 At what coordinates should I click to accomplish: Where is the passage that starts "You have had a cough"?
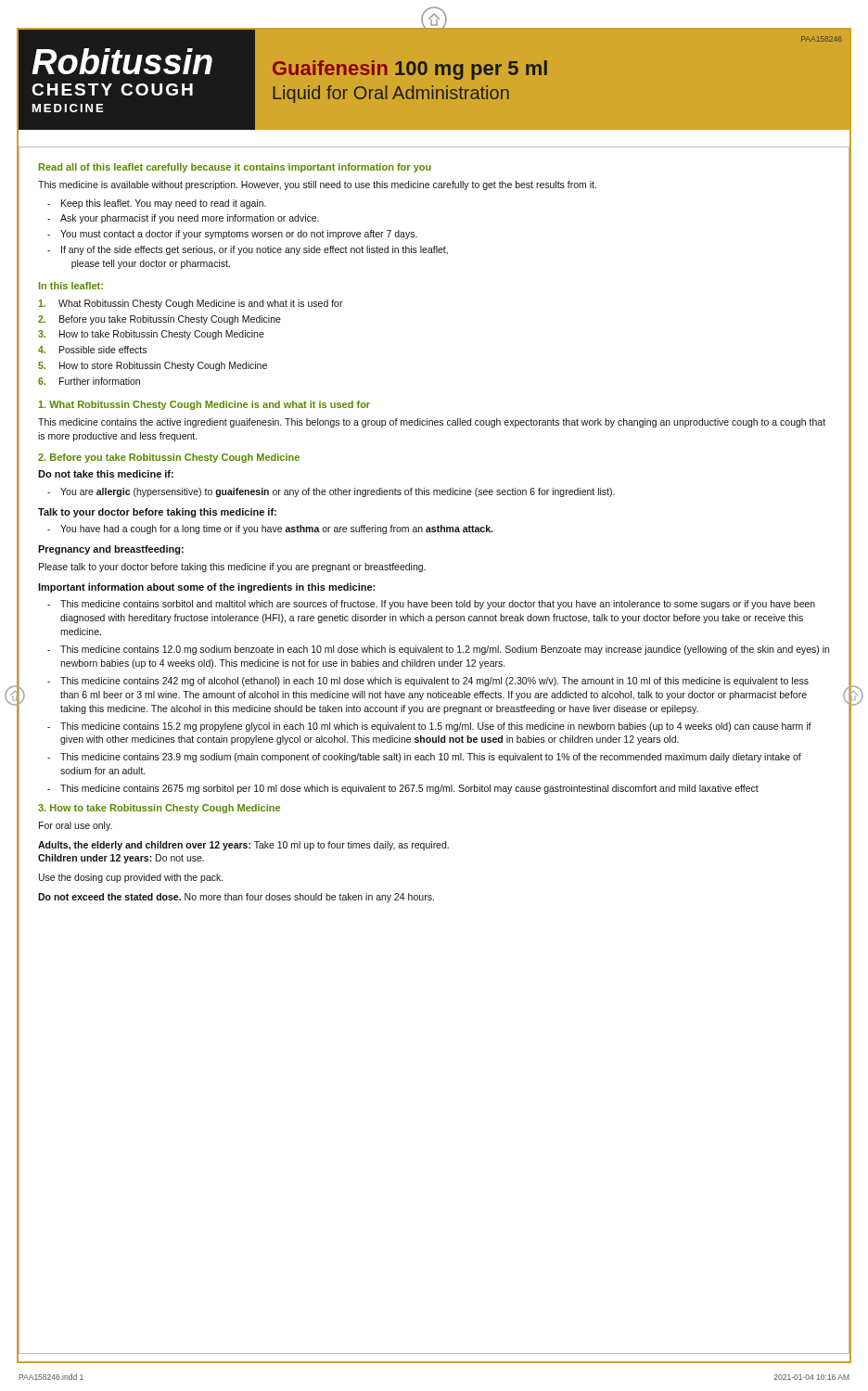270,529
